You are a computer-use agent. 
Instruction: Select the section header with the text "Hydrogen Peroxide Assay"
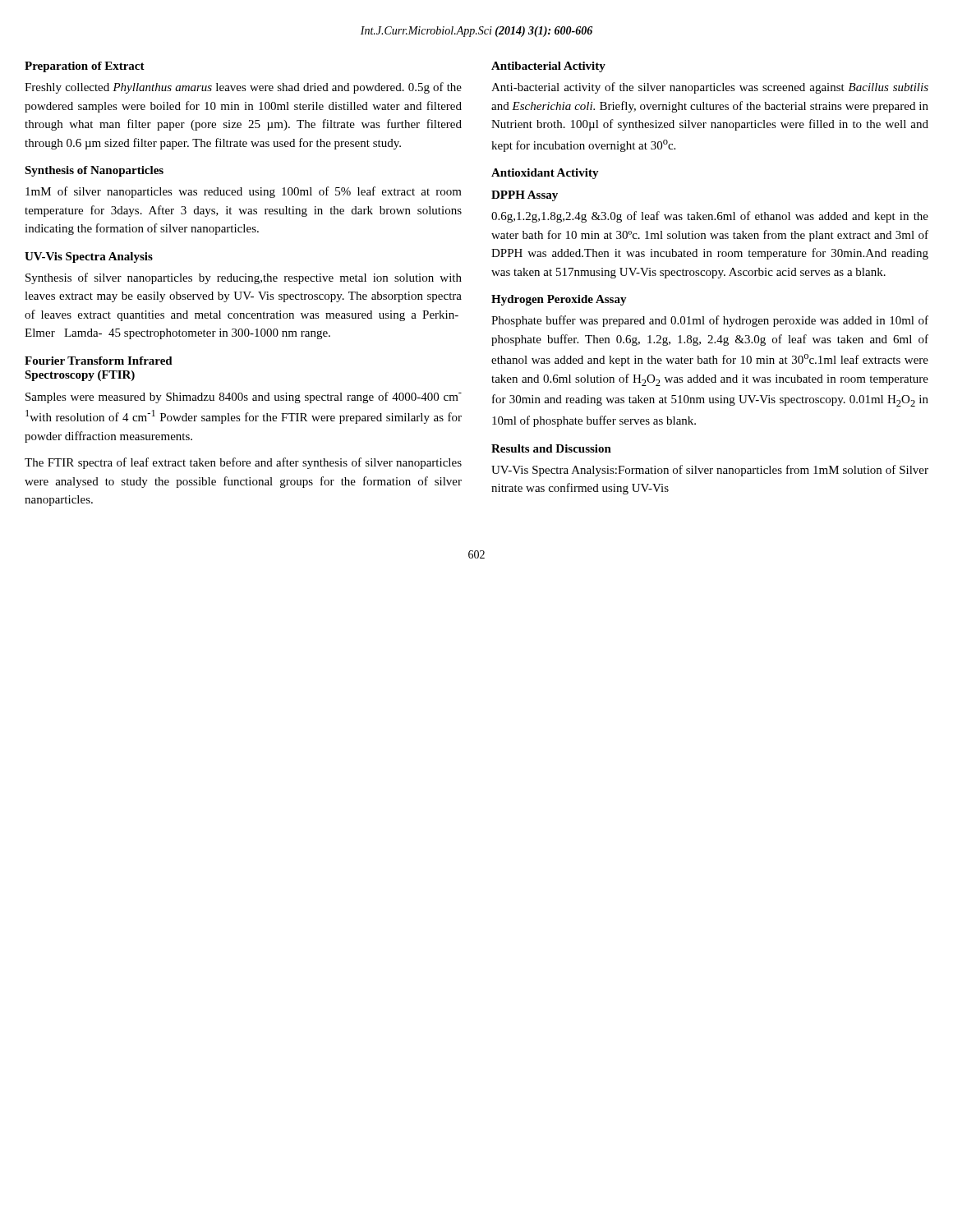tap(559, 299)
